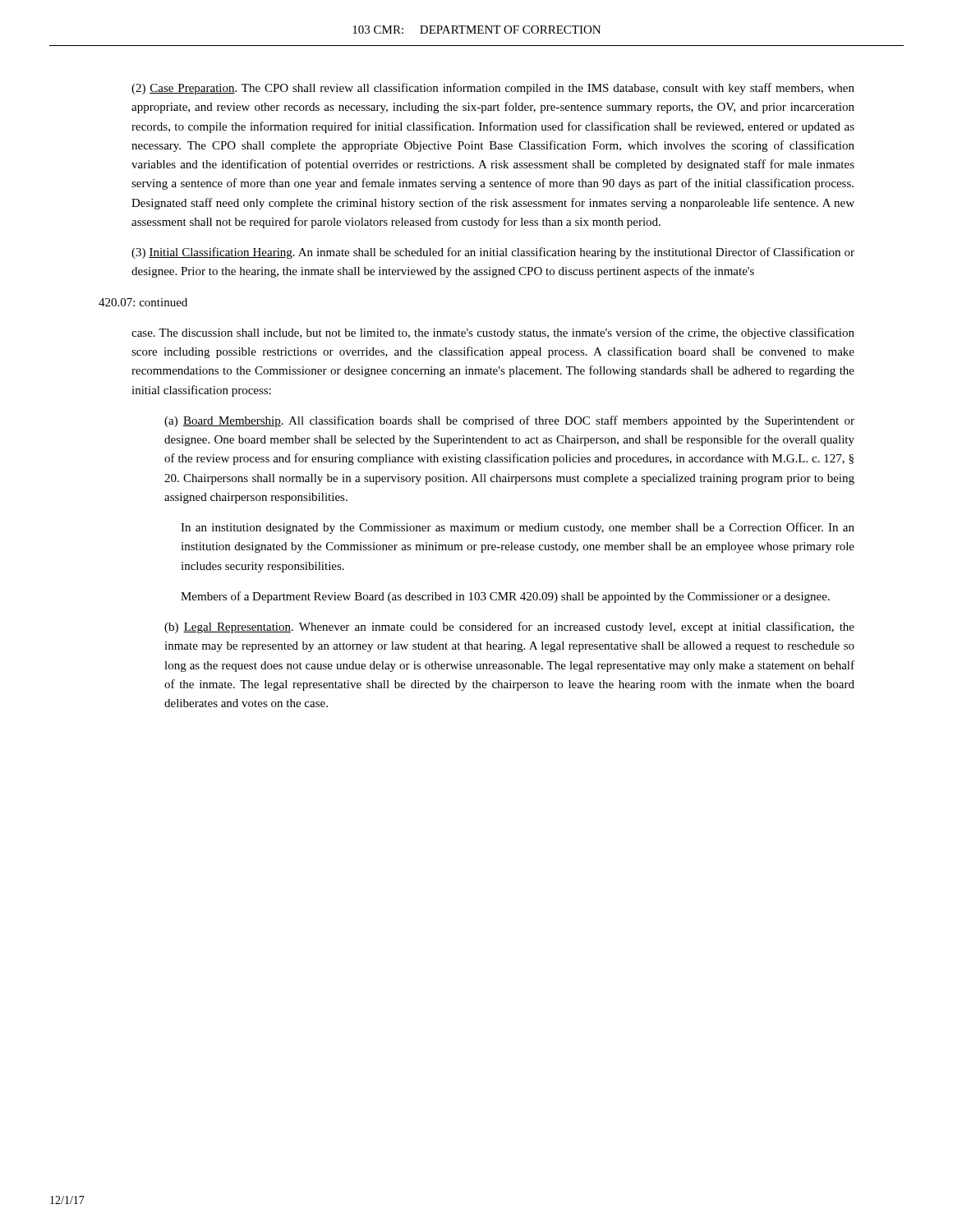Screen dimensions: 1232x953
Task: Select the passage starting "Members of a Department Review"
Action: 518,597
